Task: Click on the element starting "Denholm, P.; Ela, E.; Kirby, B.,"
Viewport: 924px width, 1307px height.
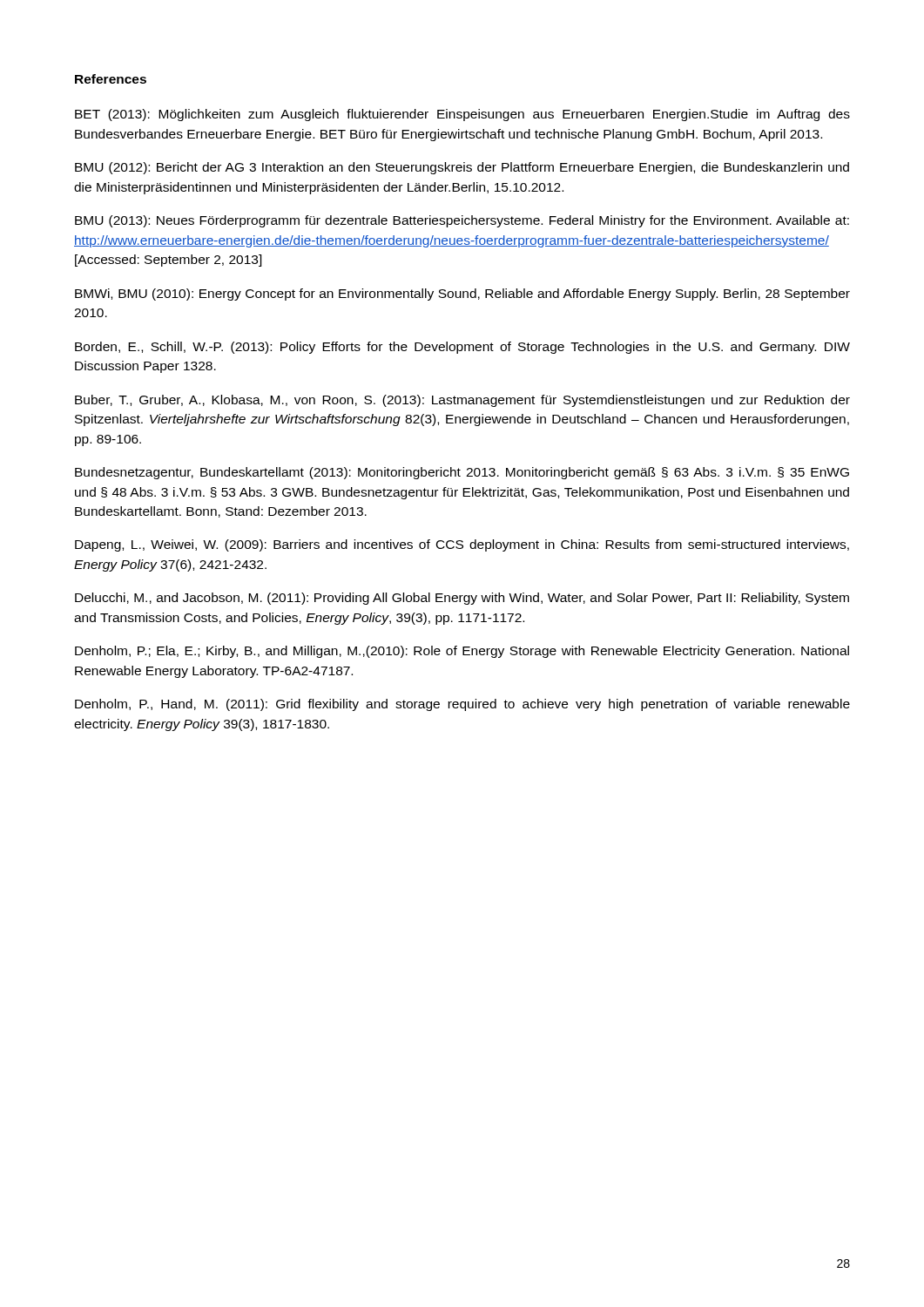Action: click(462, 660)
